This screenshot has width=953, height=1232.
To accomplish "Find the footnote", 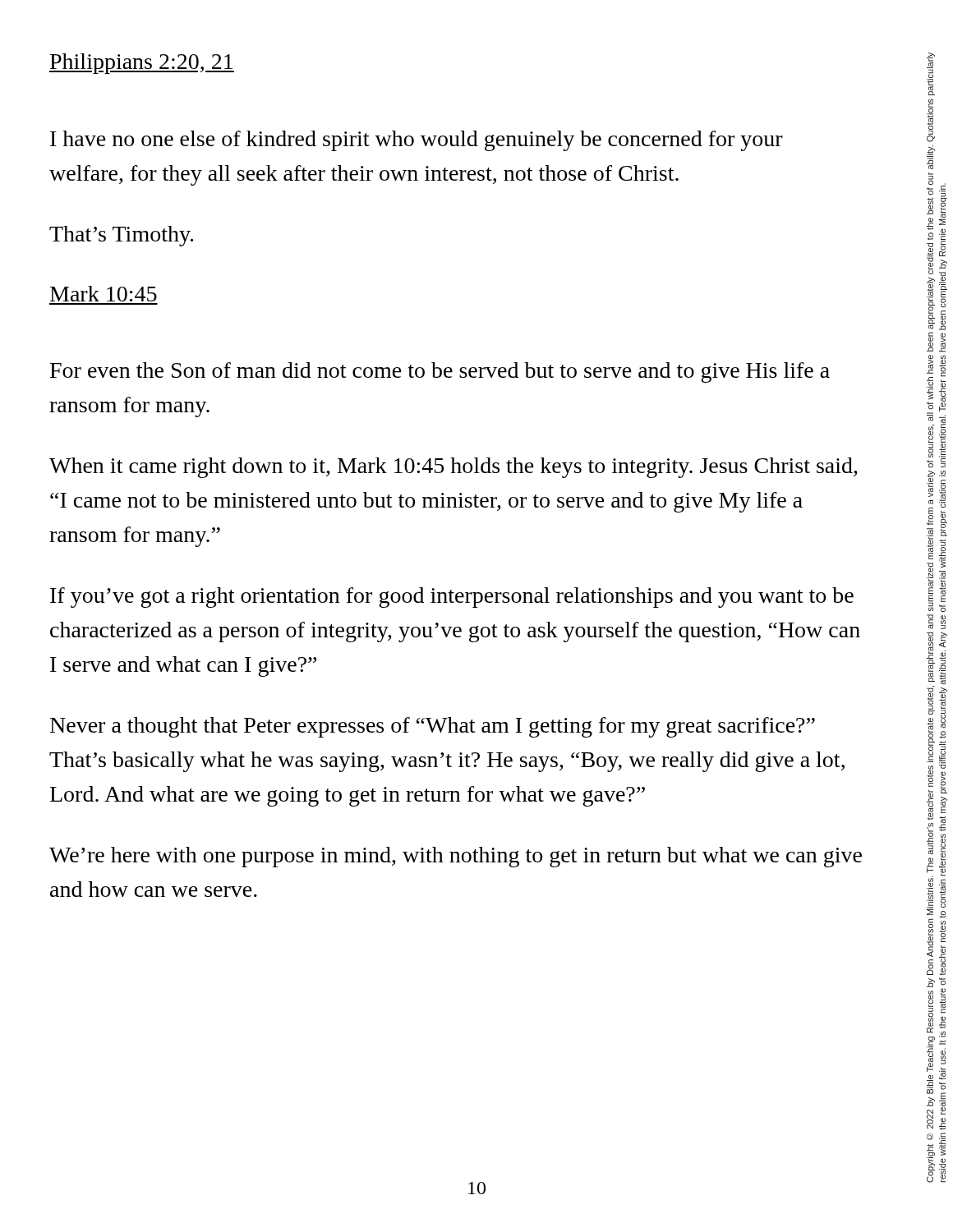I will [936, 617].
